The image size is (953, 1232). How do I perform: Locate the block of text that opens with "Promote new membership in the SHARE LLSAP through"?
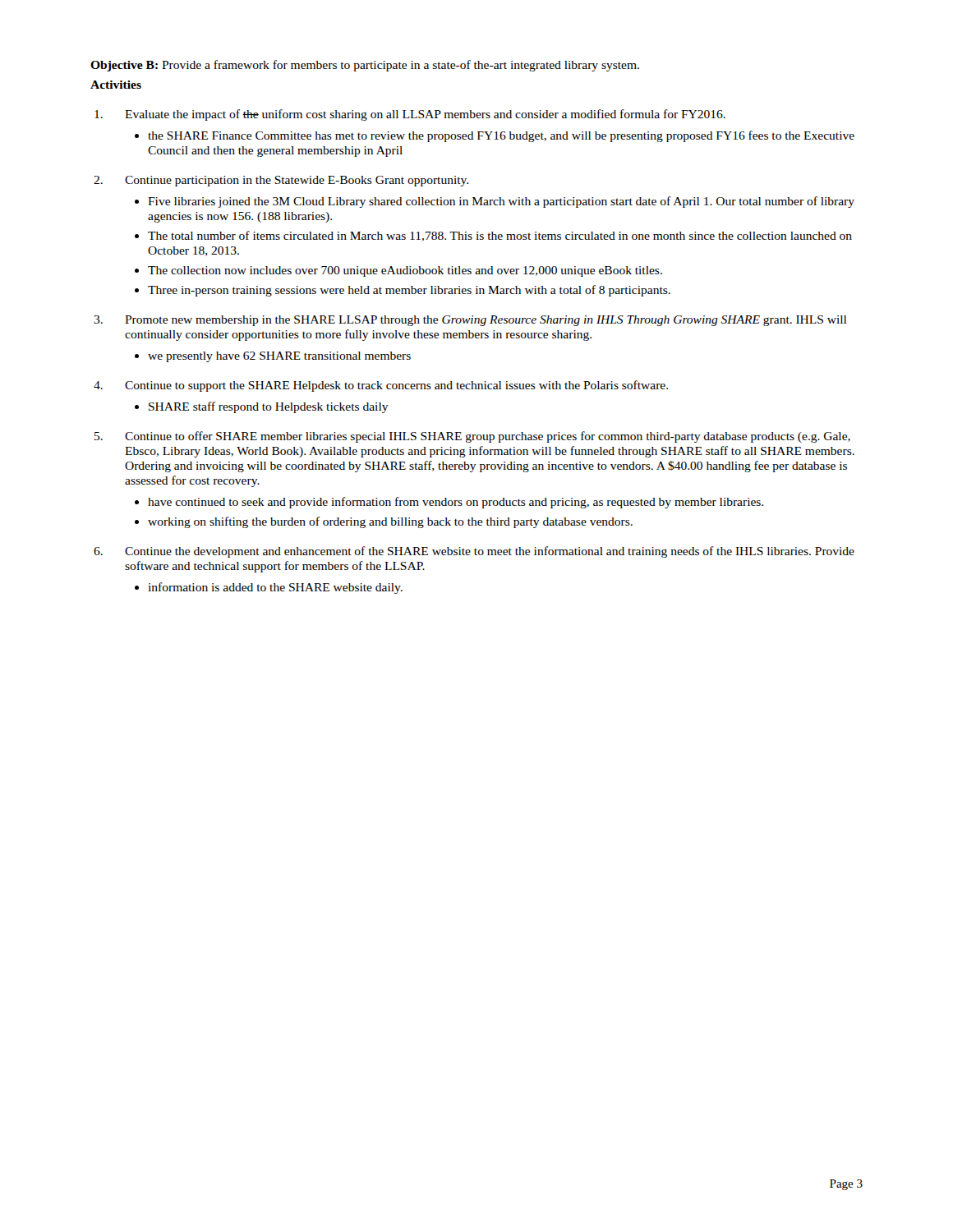[x=494, y=338]
